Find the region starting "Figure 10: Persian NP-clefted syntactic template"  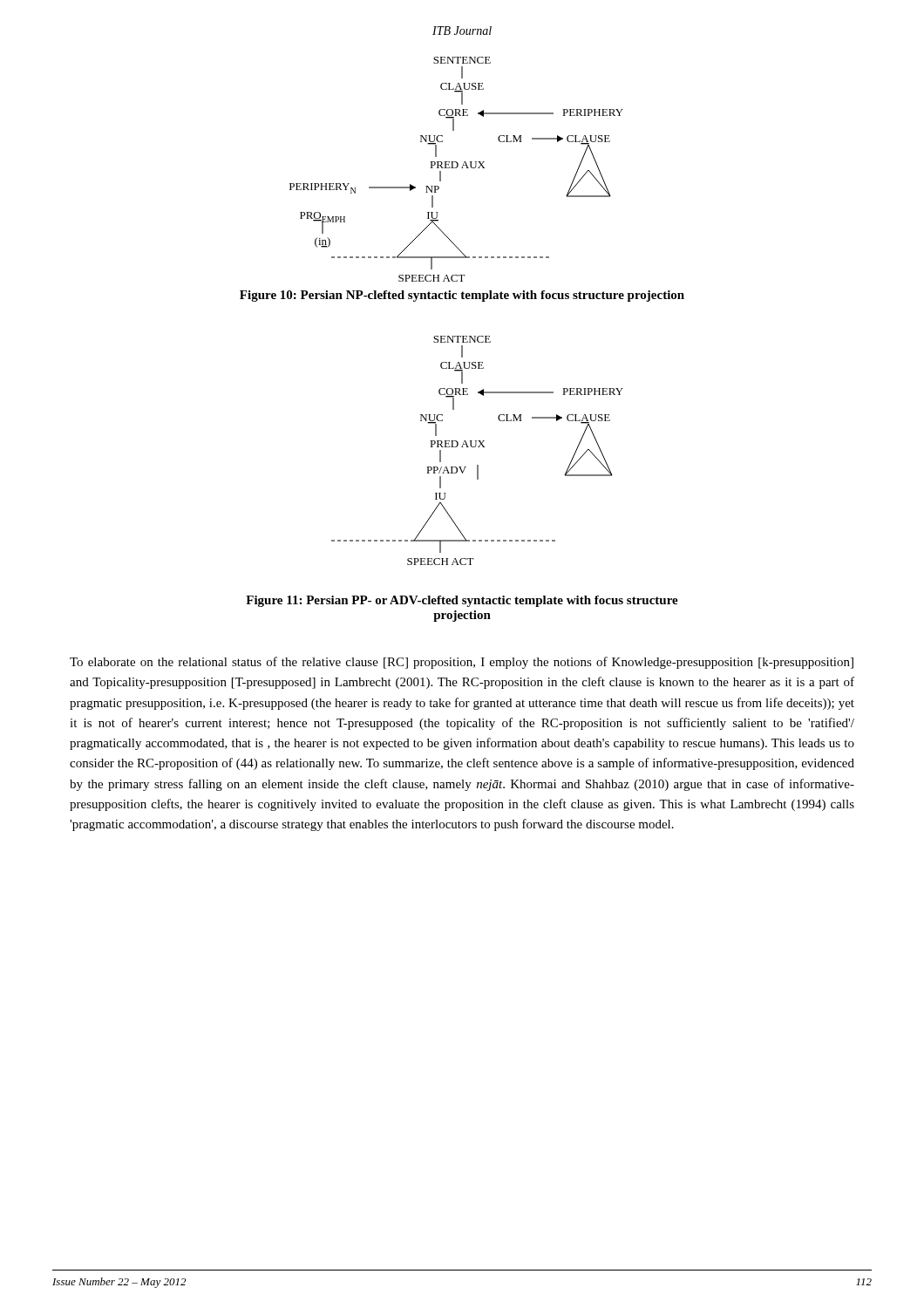tap(462, 295)
